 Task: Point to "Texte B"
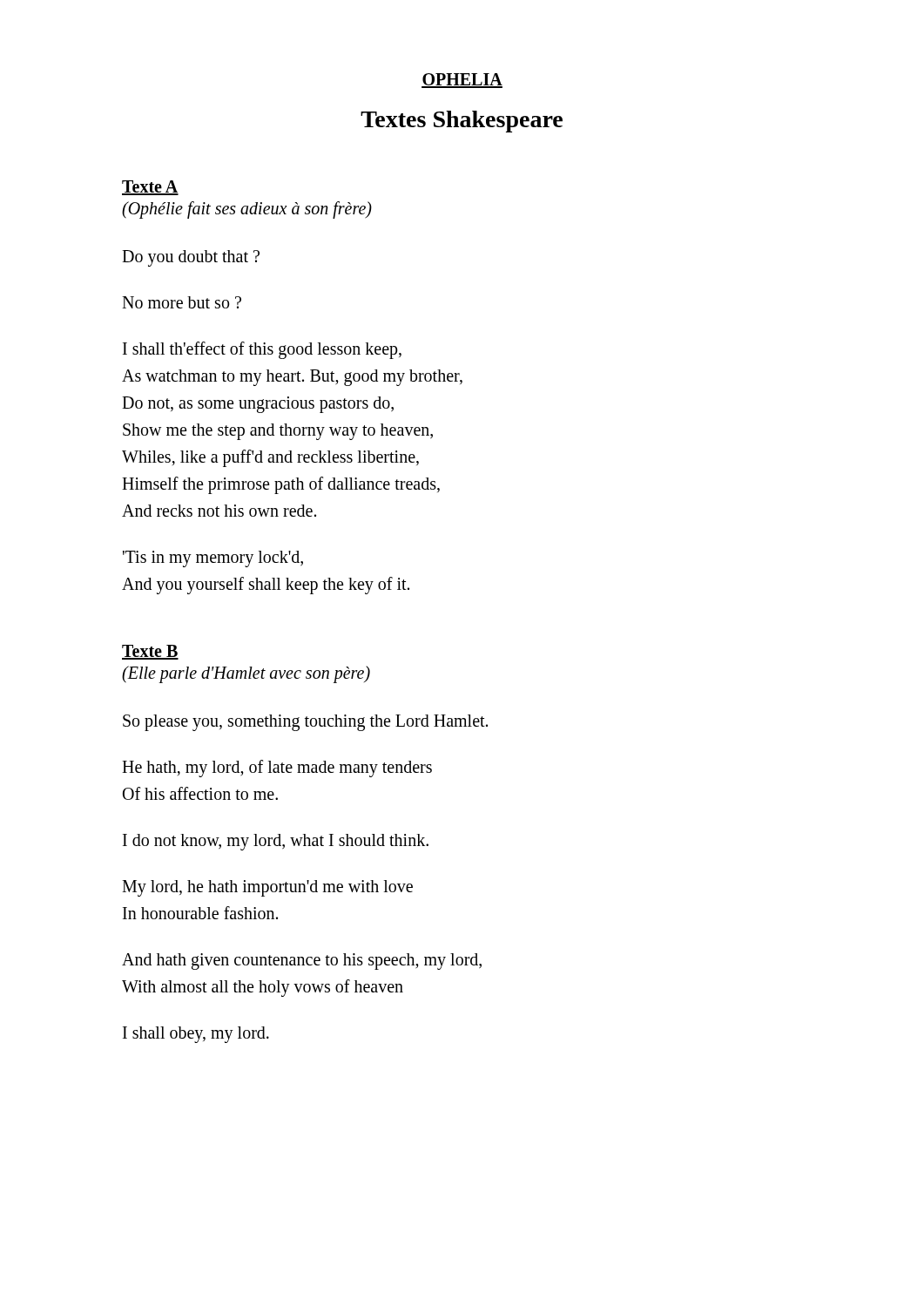tap(150, 651)
